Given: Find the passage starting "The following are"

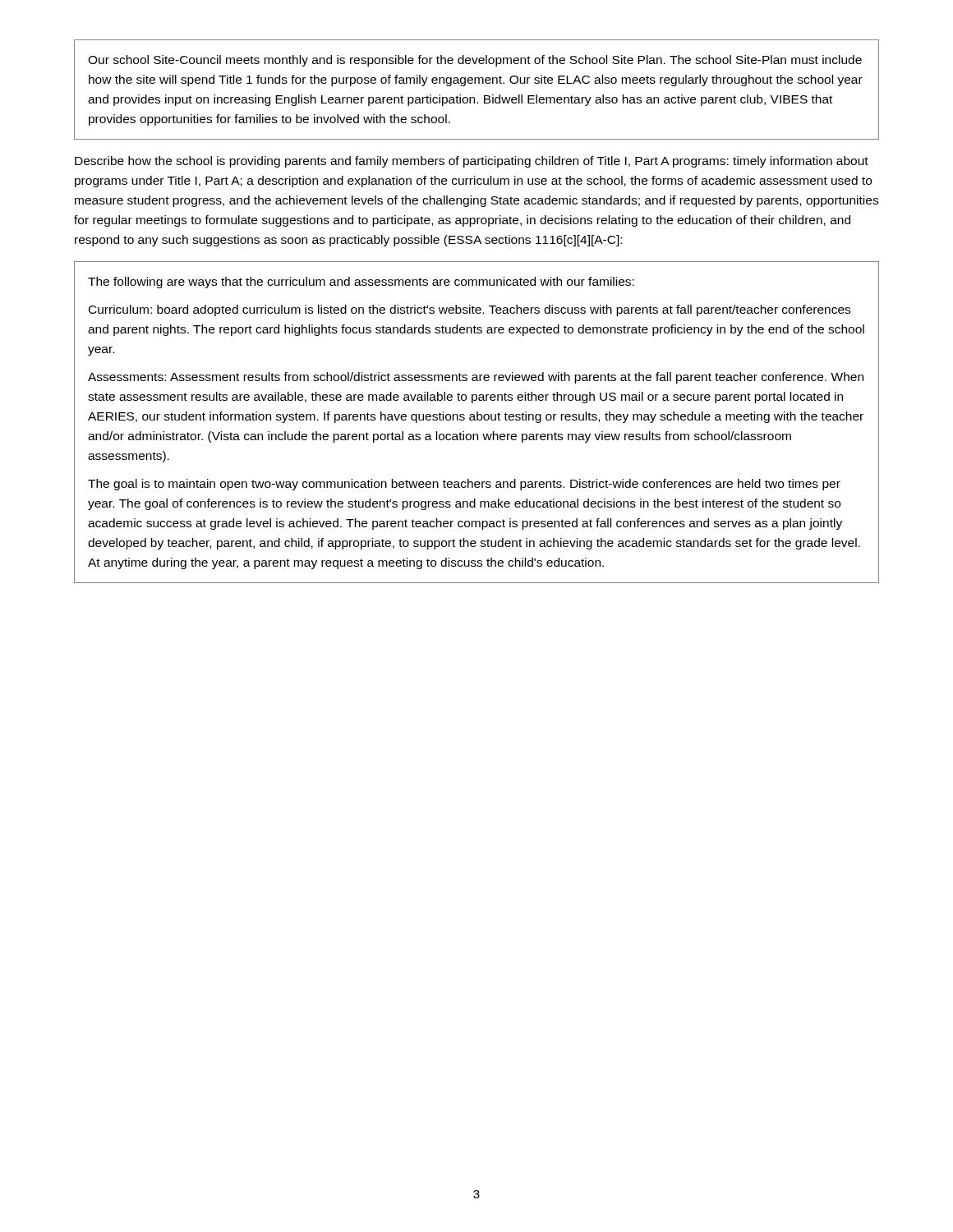Looking at the screenshot, I should [x=476, y=422].
